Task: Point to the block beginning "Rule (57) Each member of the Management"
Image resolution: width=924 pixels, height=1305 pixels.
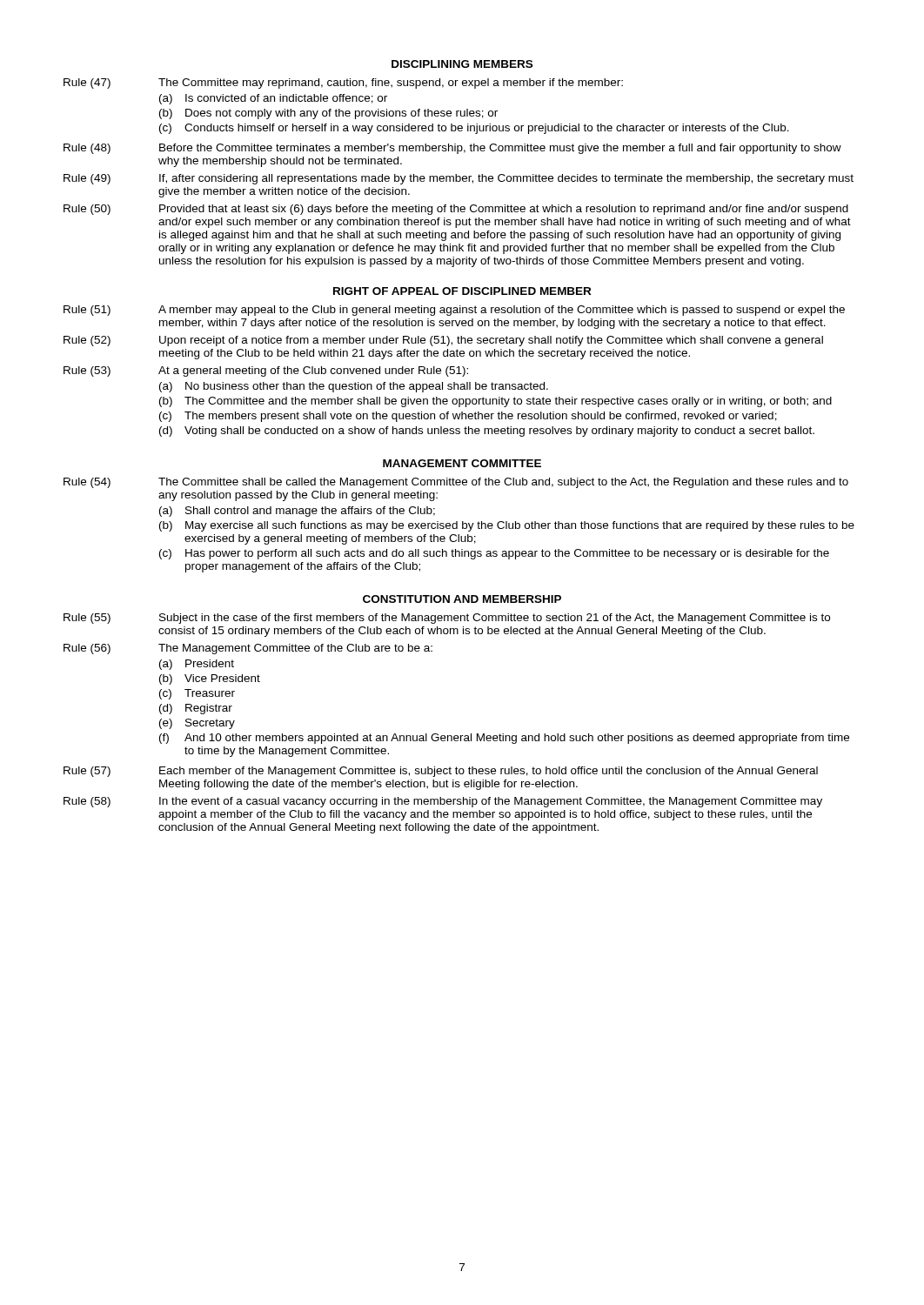Action: coord(462,777)
